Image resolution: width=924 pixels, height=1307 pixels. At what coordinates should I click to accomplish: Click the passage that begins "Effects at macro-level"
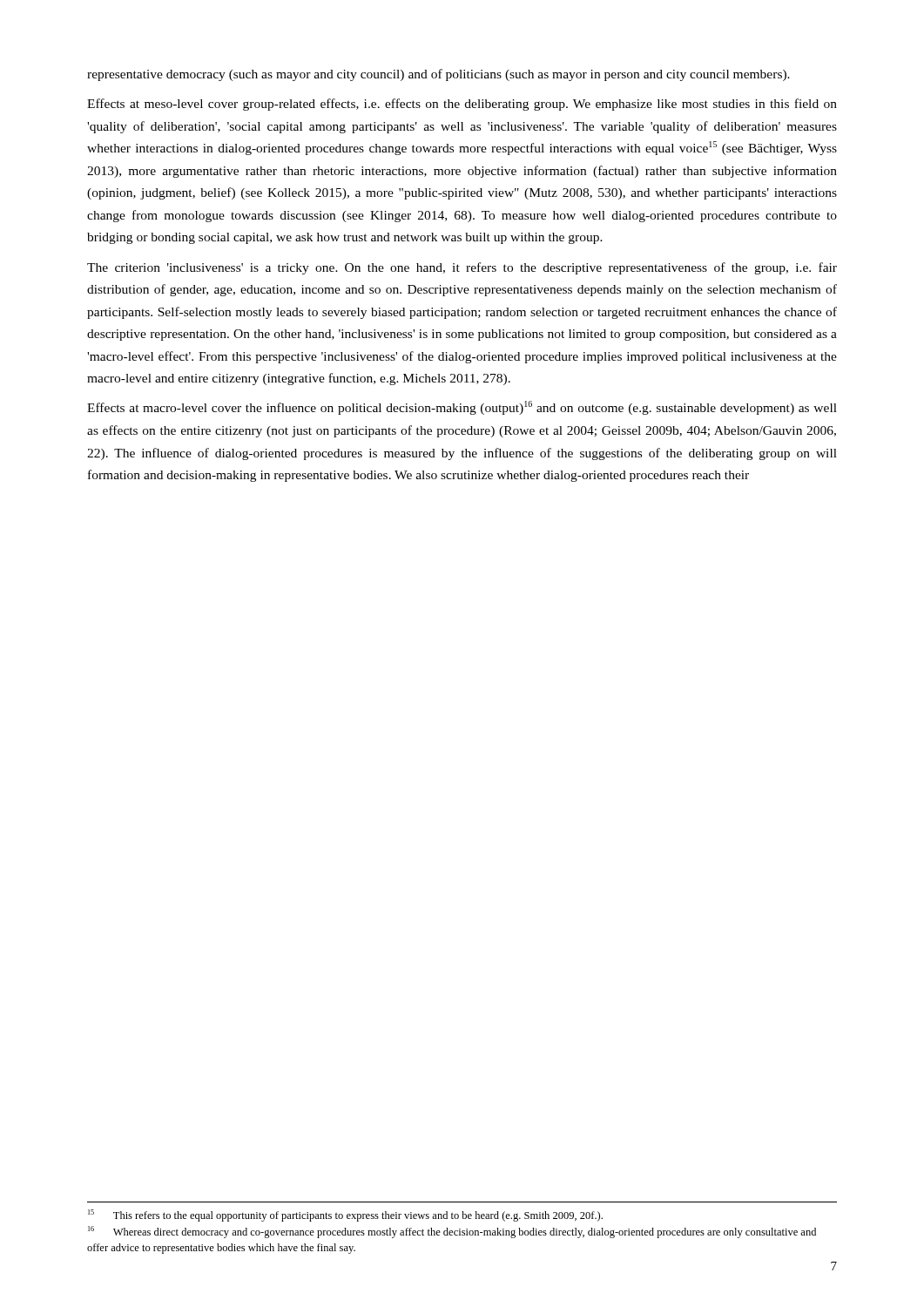point(462,441)
